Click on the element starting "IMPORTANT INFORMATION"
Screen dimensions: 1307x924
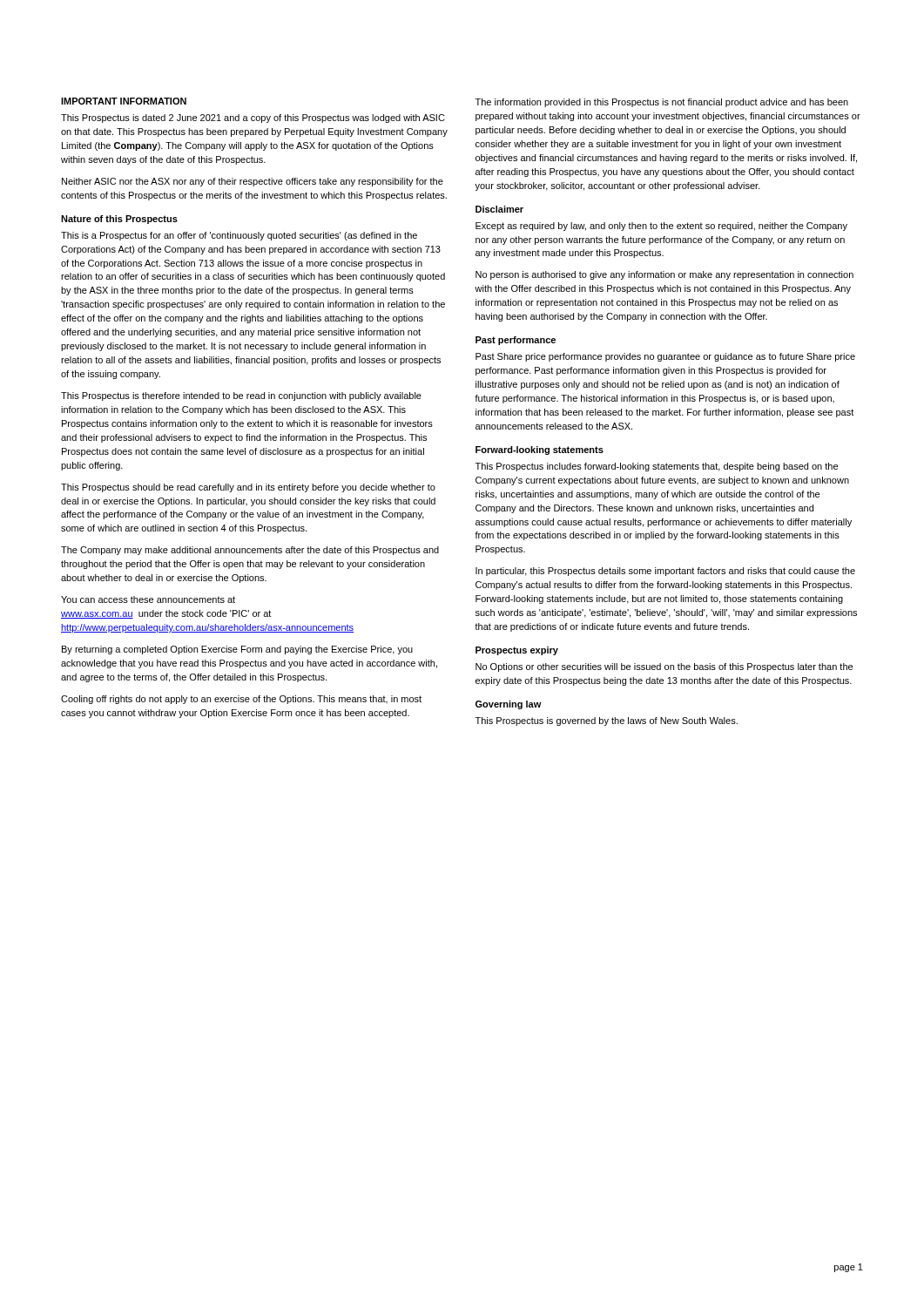point(124,101)
